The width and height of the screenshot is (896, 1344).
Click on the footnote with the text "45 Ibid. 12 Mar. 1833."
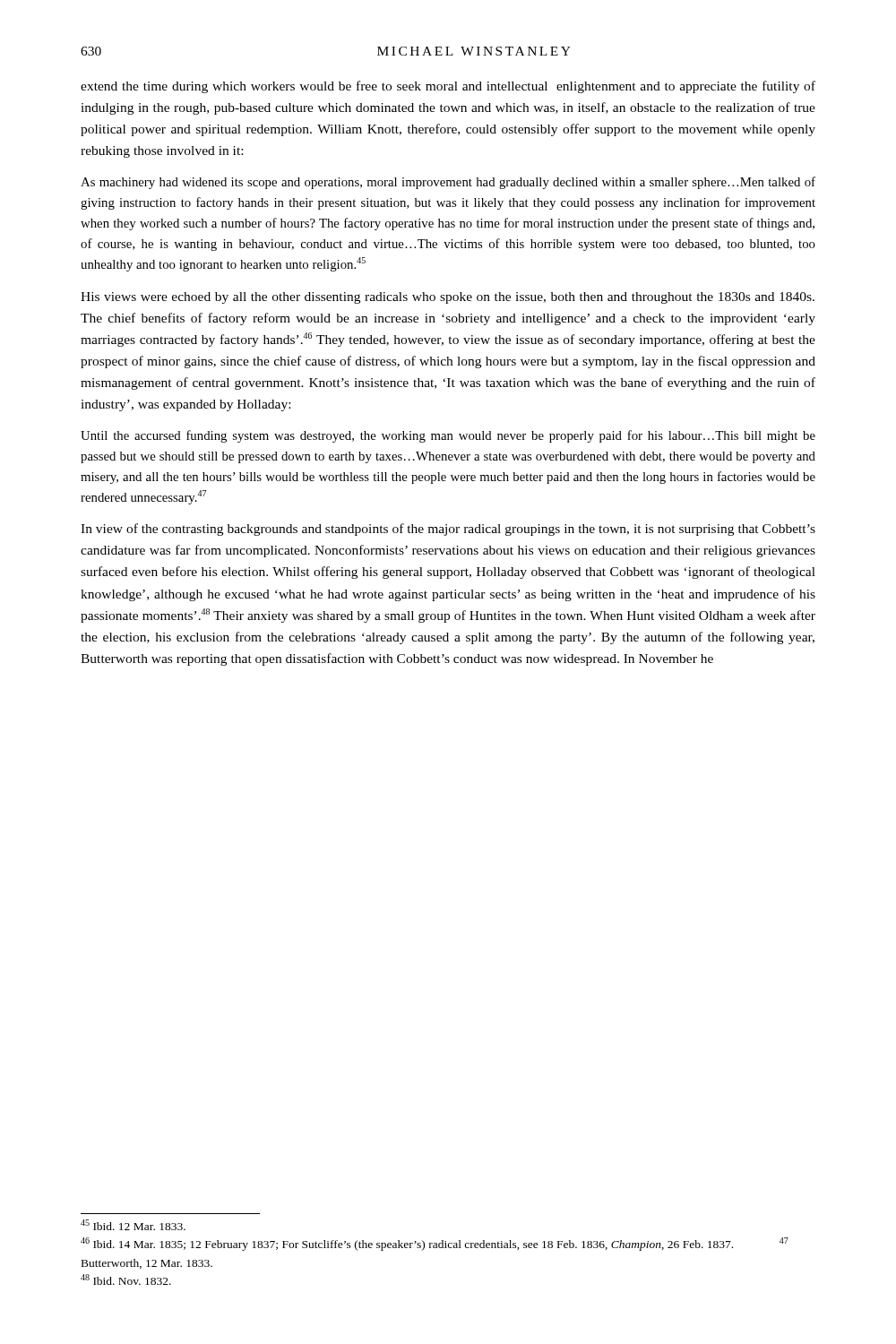click(x=133, y=1225)
